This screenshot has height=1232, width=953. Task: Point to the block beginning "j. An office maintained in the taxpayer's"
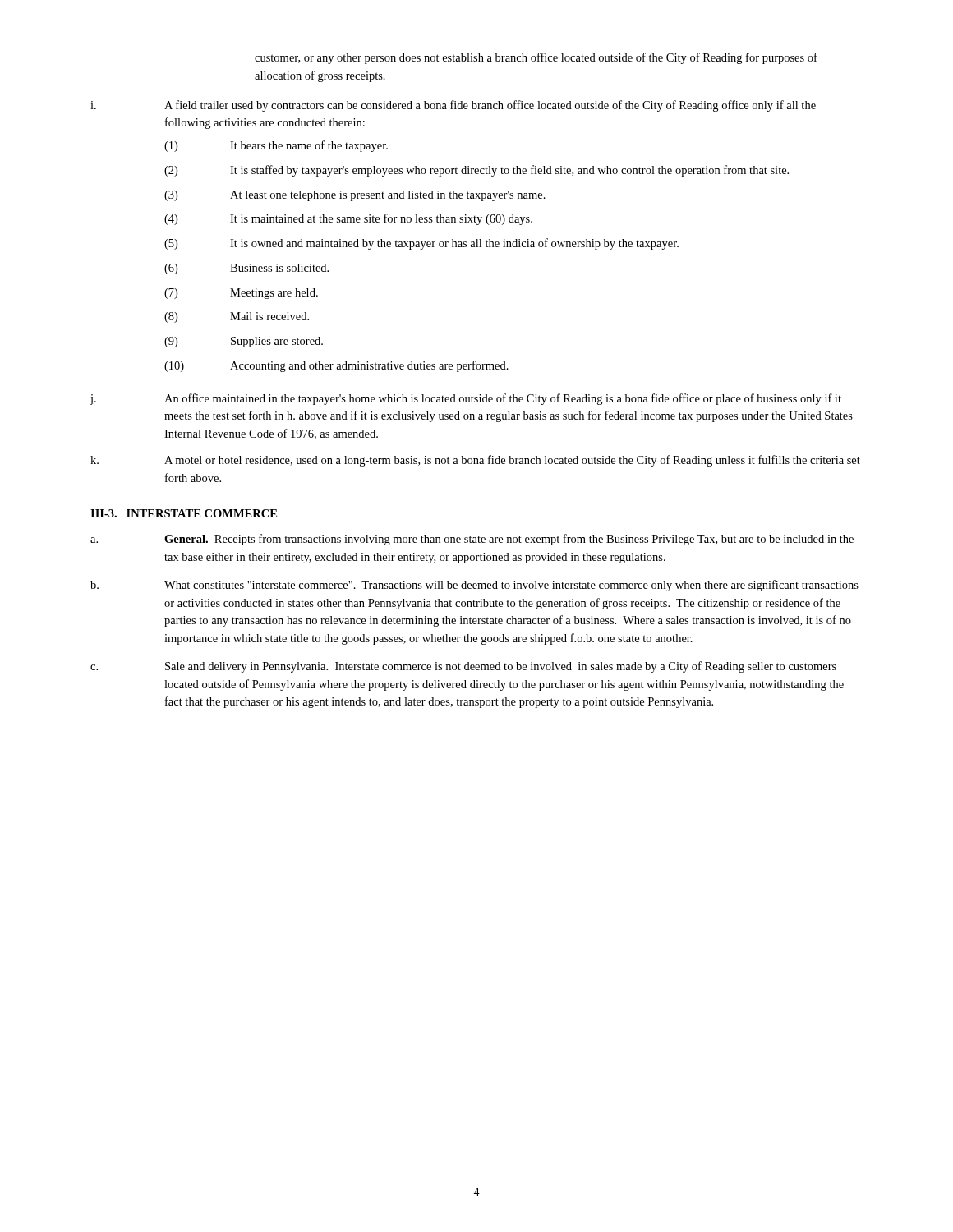[x=476, y=416]
